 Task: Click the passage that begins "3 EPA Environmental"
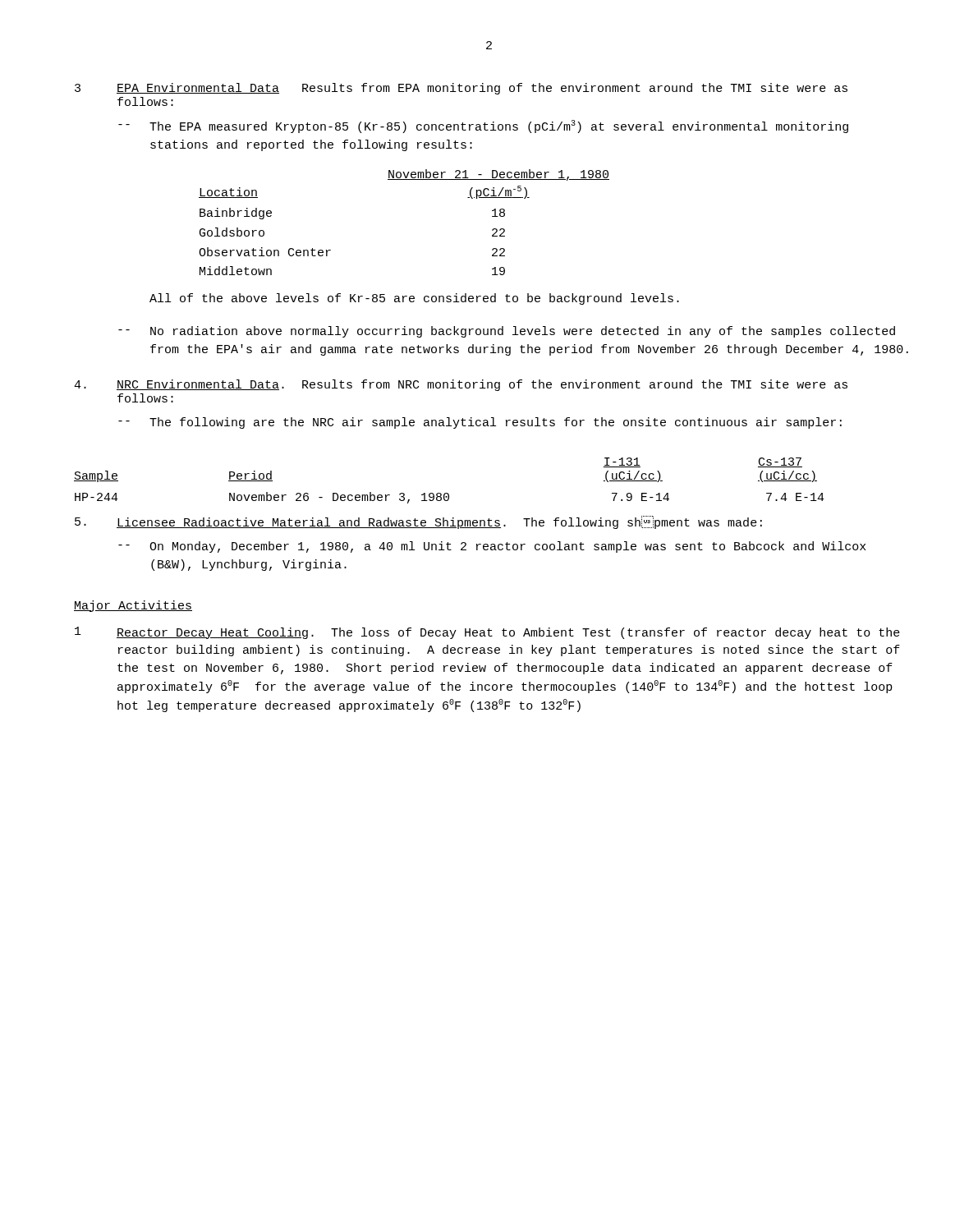click(x=493, y=225)
